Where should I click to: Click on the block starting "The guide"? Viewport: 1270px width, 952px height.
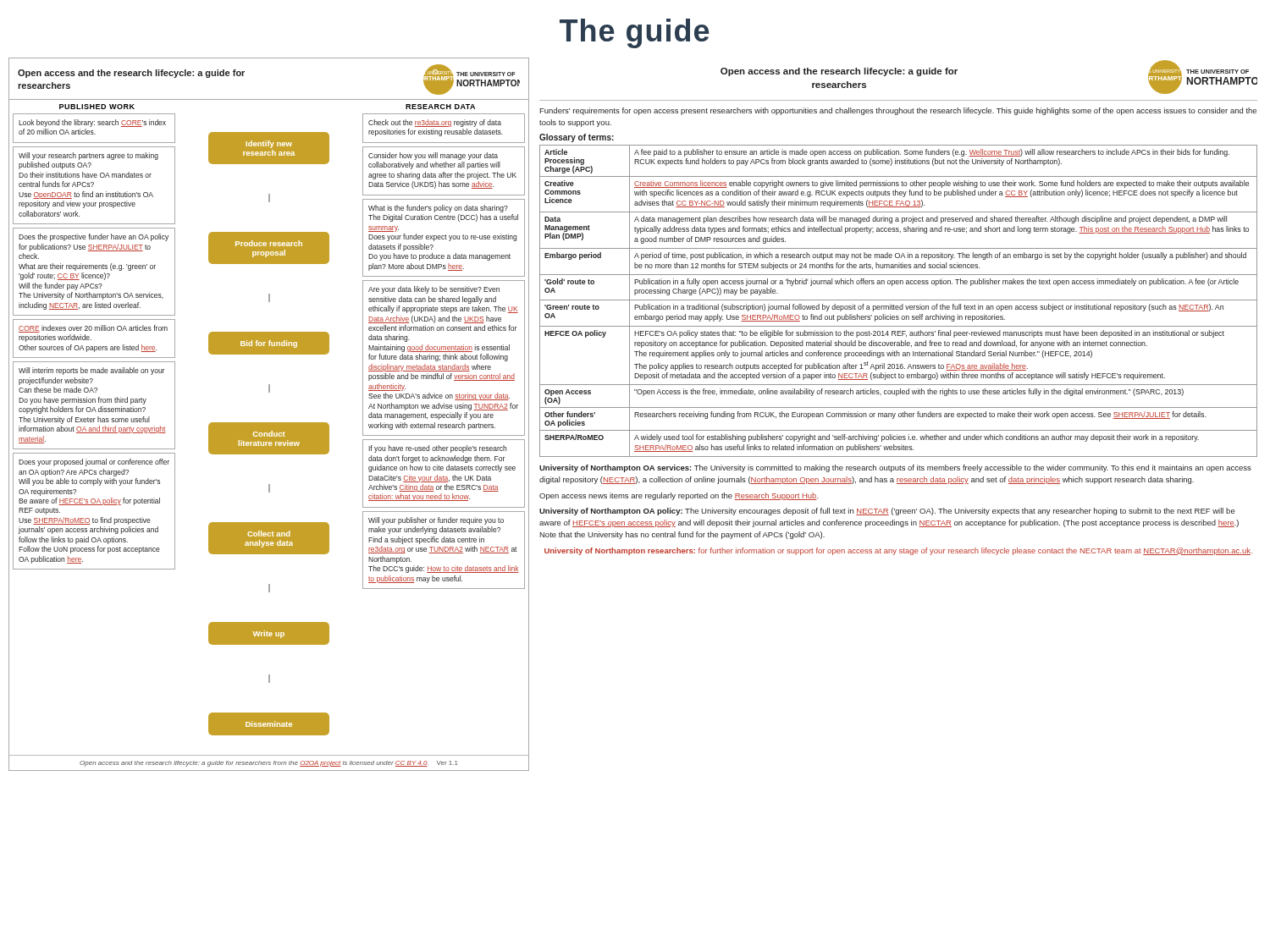(x=635, y=31)
